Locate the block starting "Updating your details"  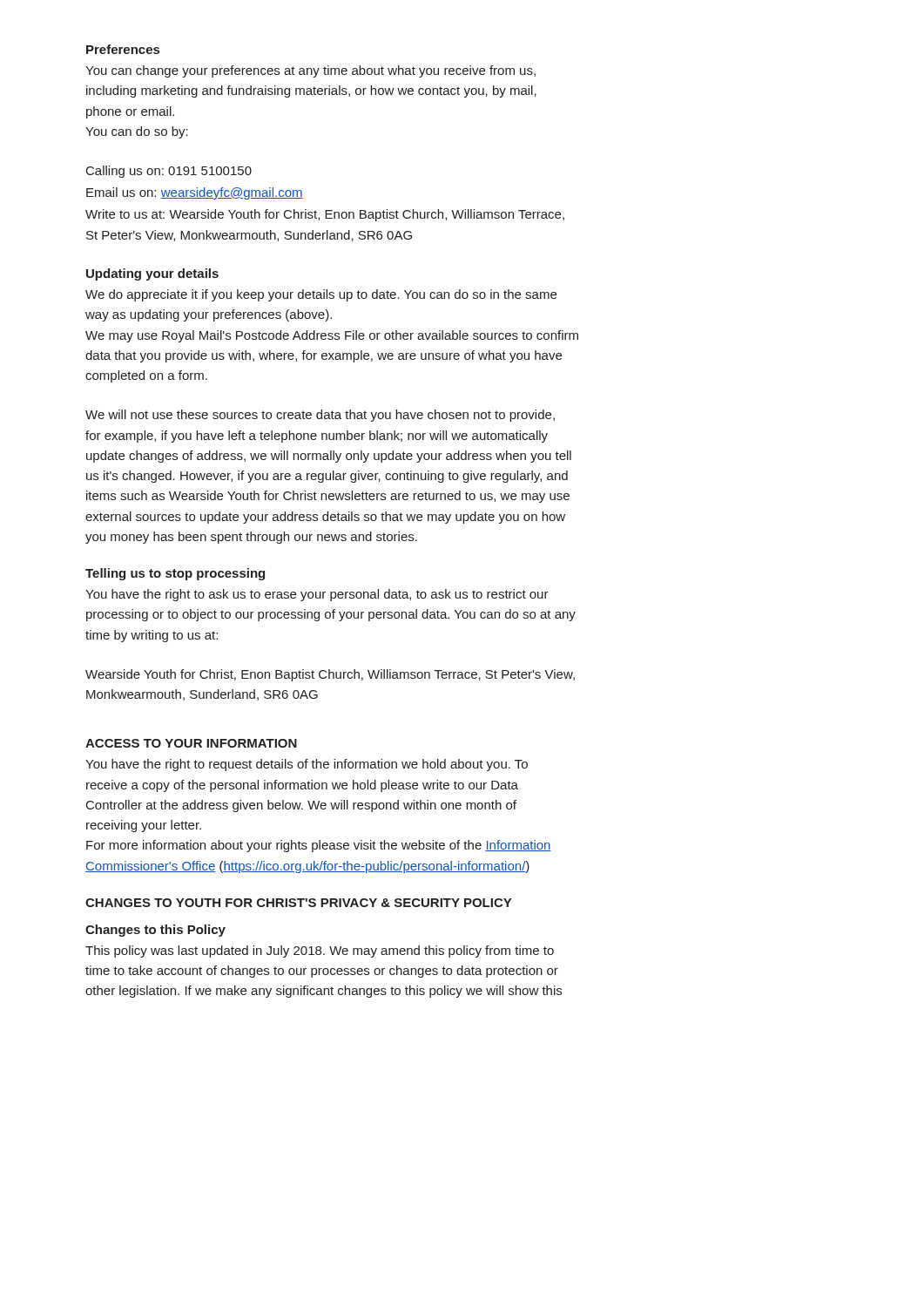tap(152, 273)
